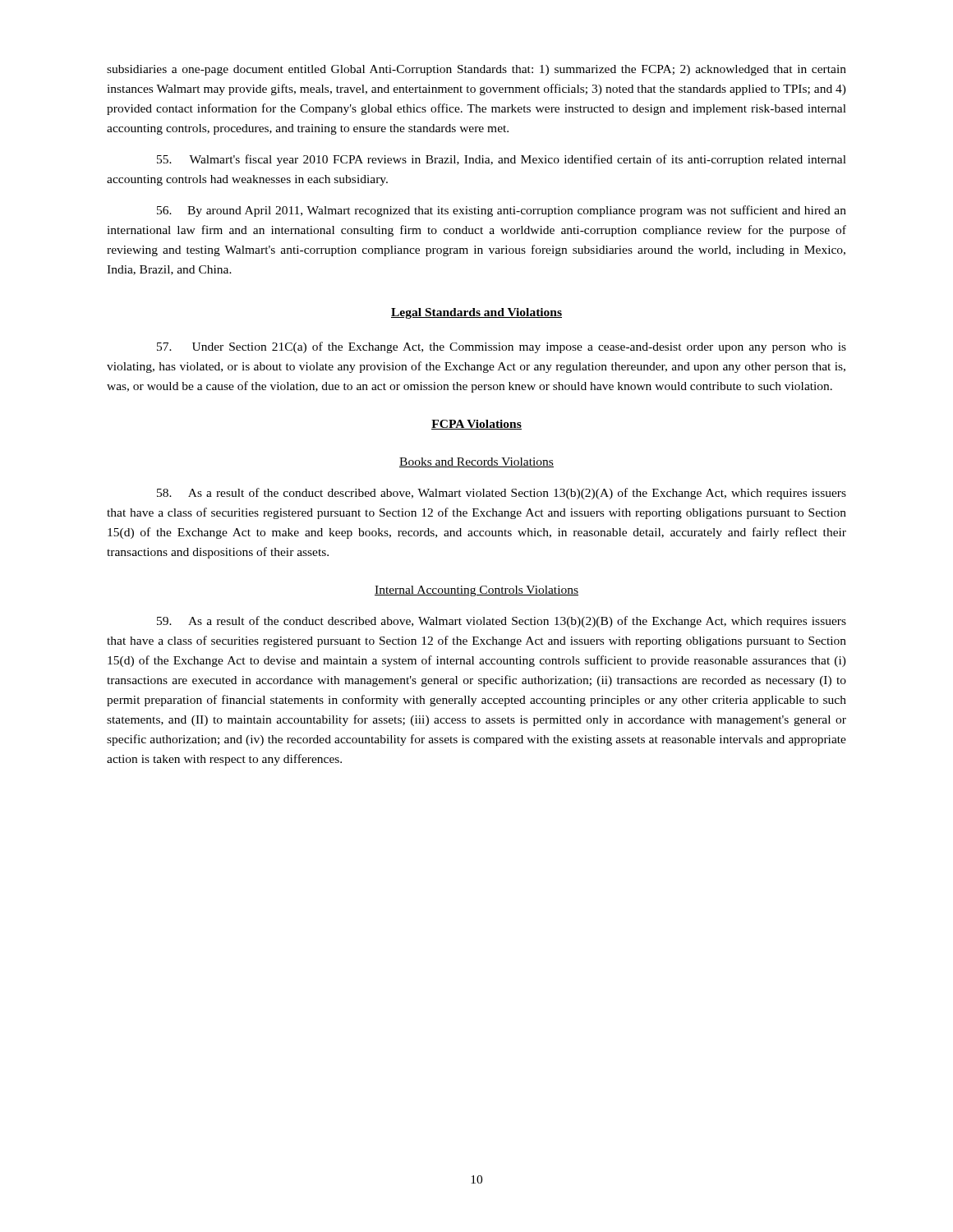Select the text starting "Legal Standards and Violations"
Image resolution: width=953 pixels, height=1232 pixels.
point(476,312)
